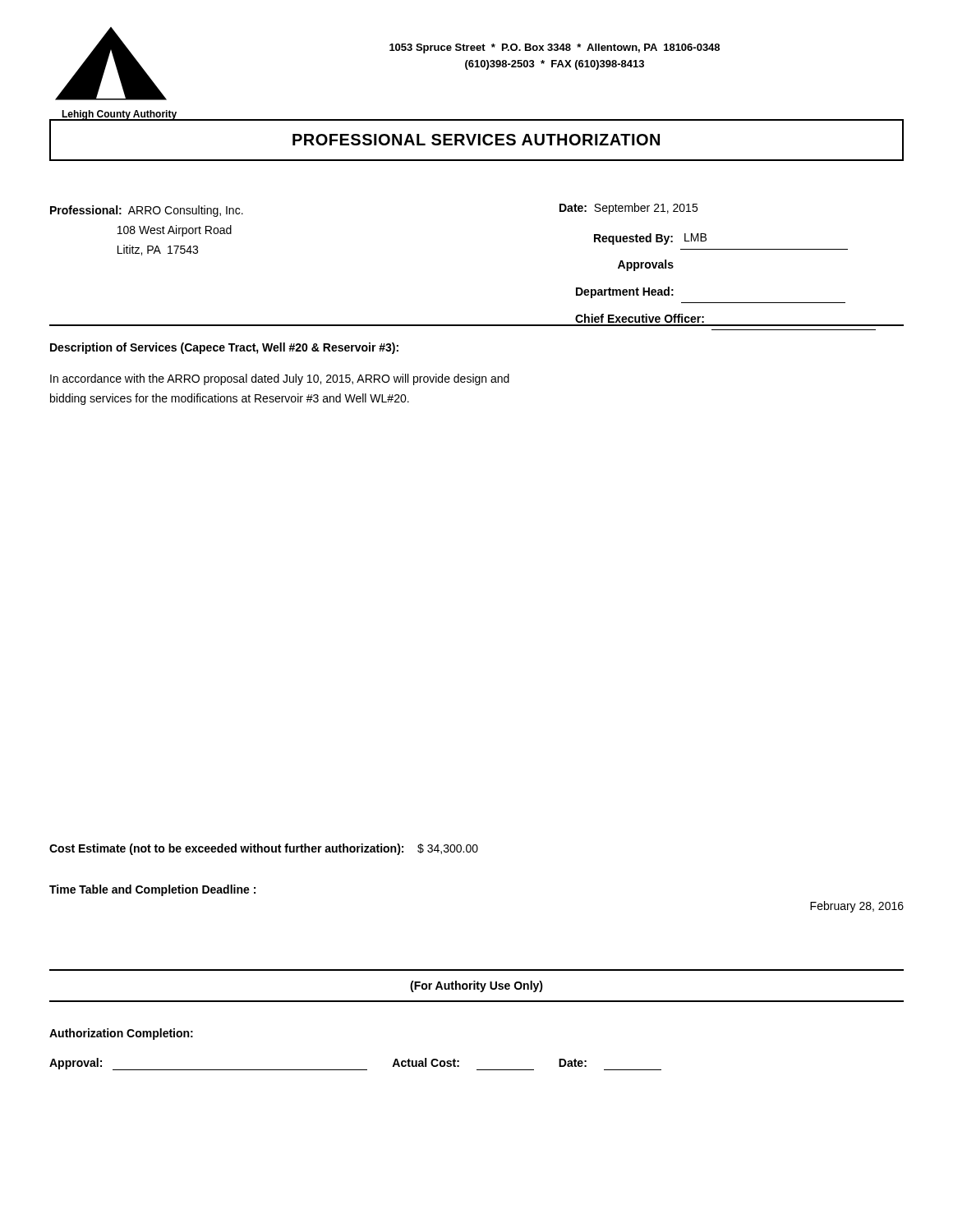This screenshot has width=953, height=1232.
Task: Point to "Authorization Completion: Approval: Actual Cost: Date:"
Action: tap(121, 1034)
